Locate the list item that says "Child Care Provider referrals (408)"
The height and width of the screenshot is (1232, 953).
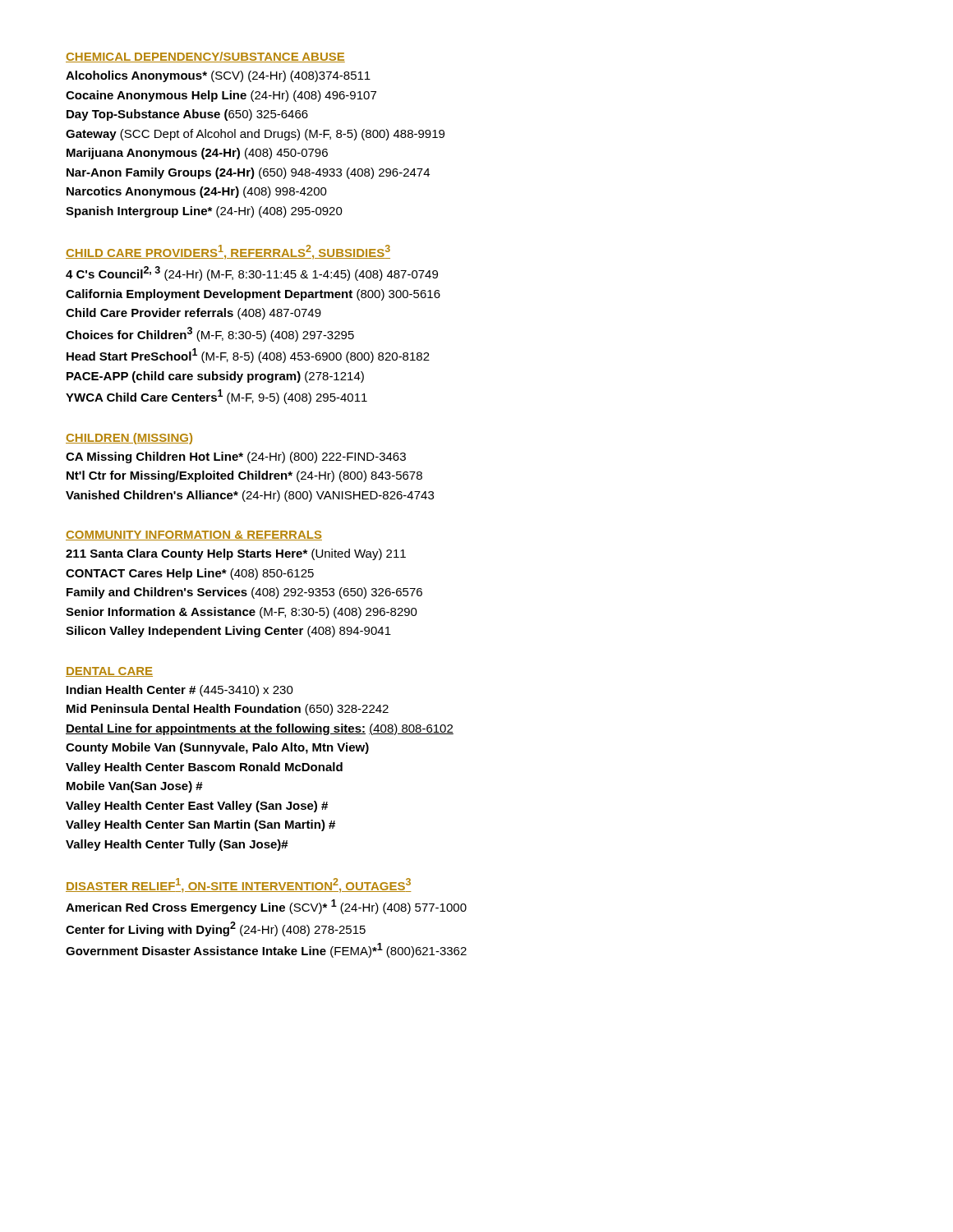click(x=194, y=312)
